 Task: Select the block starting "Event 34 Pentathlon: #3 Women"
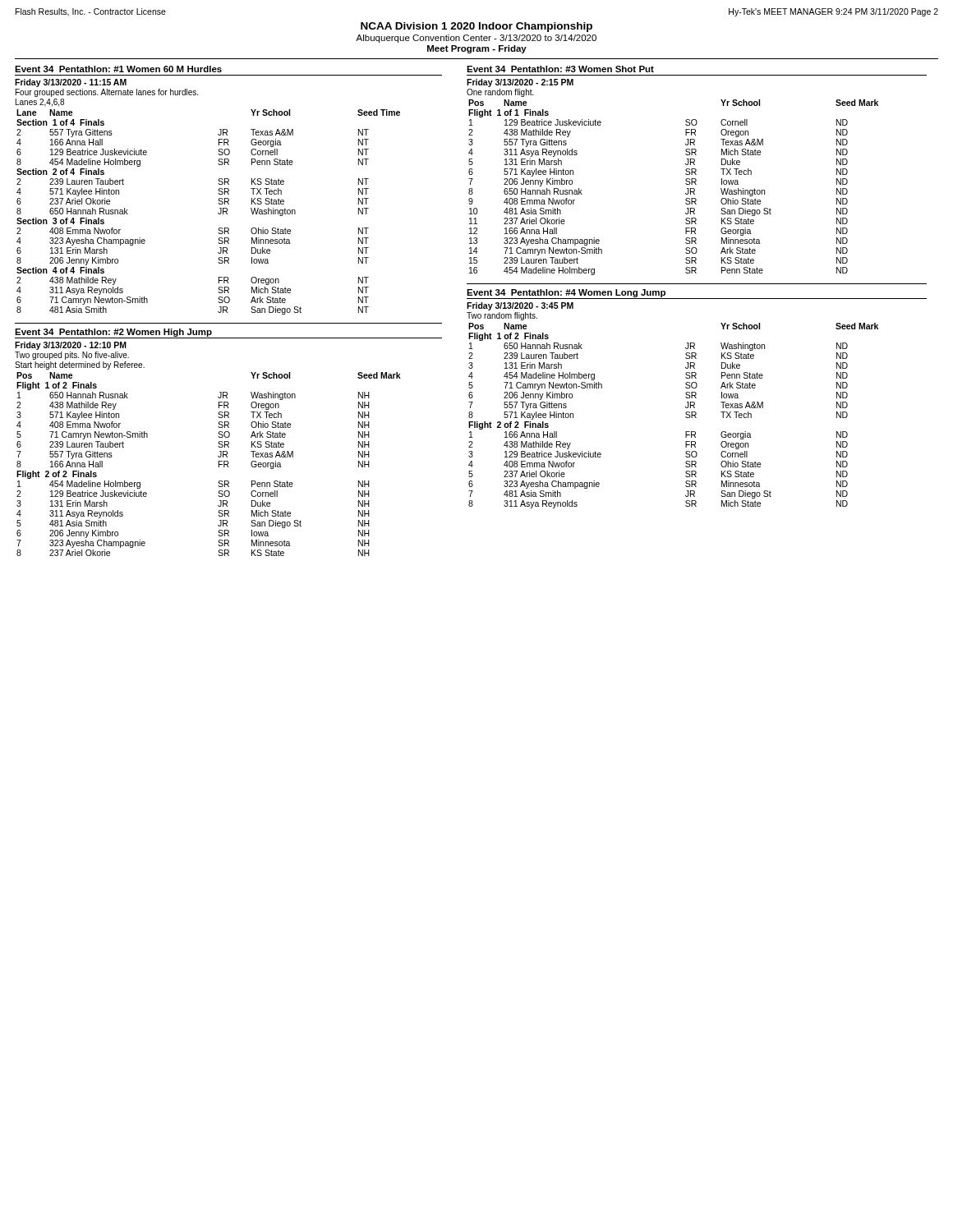560,69
